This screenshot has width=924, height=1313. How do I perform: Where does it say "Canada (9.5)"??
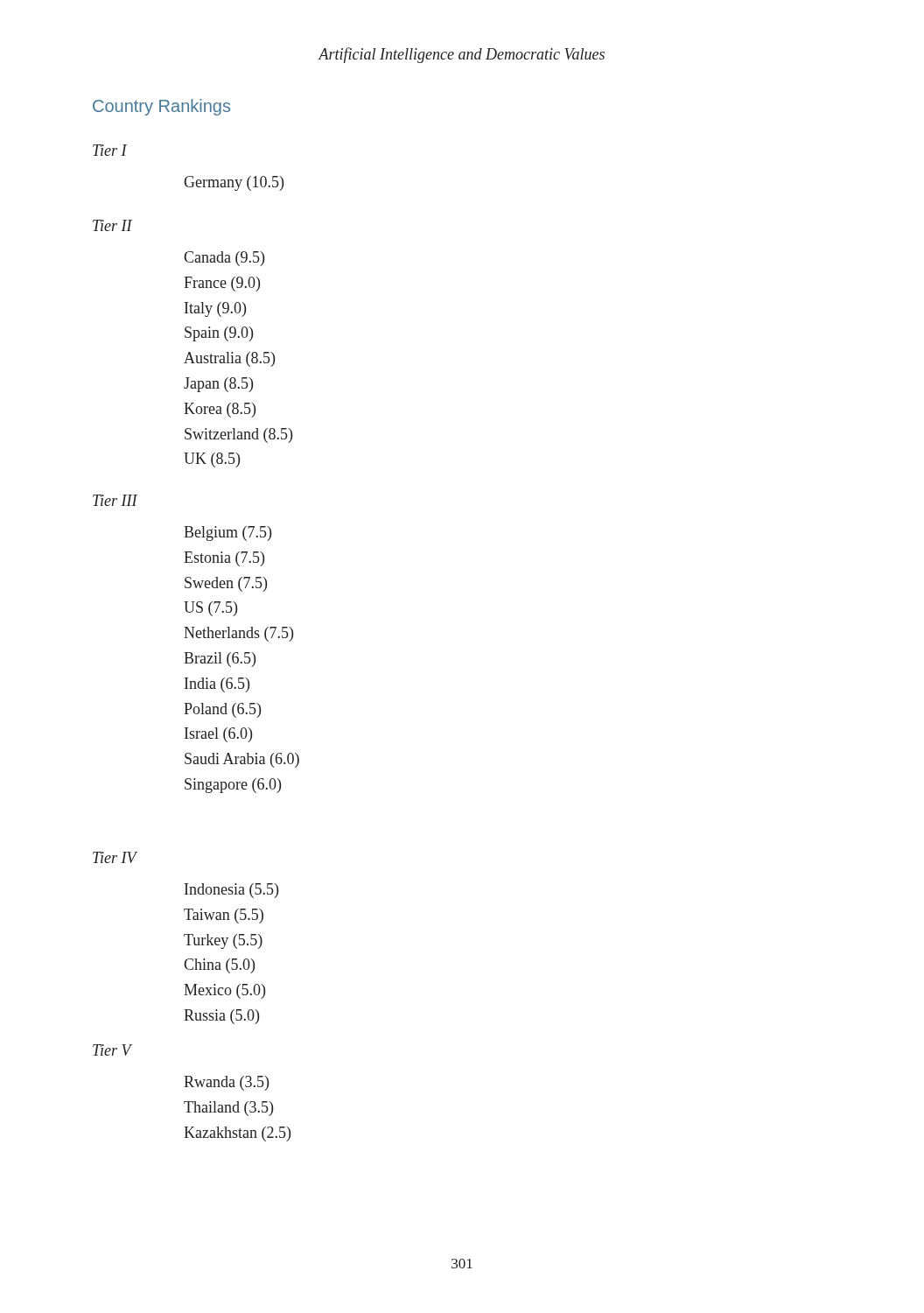click(x=224, y=257)
